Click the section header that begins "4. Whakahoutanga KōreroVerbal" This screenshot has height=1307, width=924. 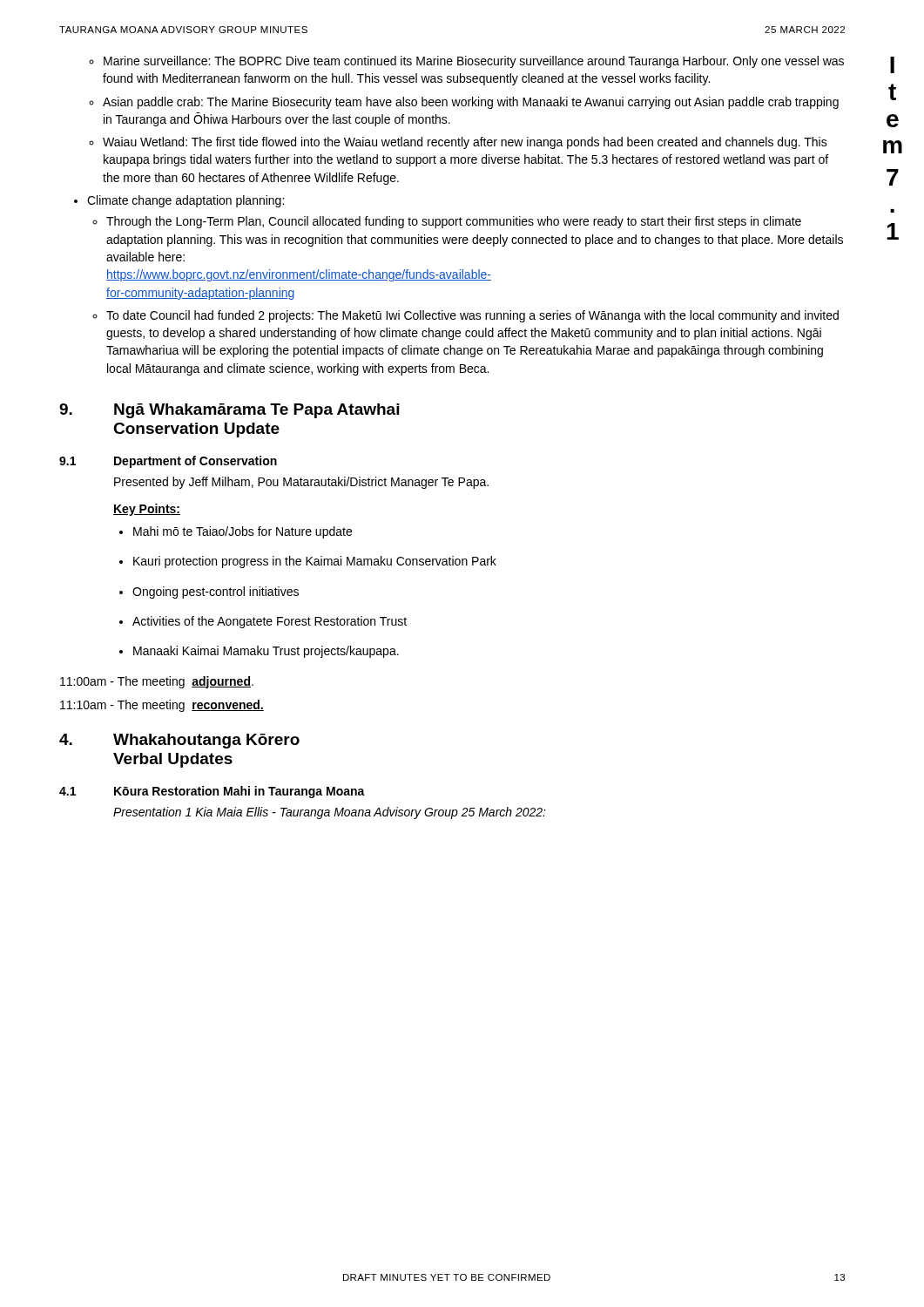click(179, 741)
